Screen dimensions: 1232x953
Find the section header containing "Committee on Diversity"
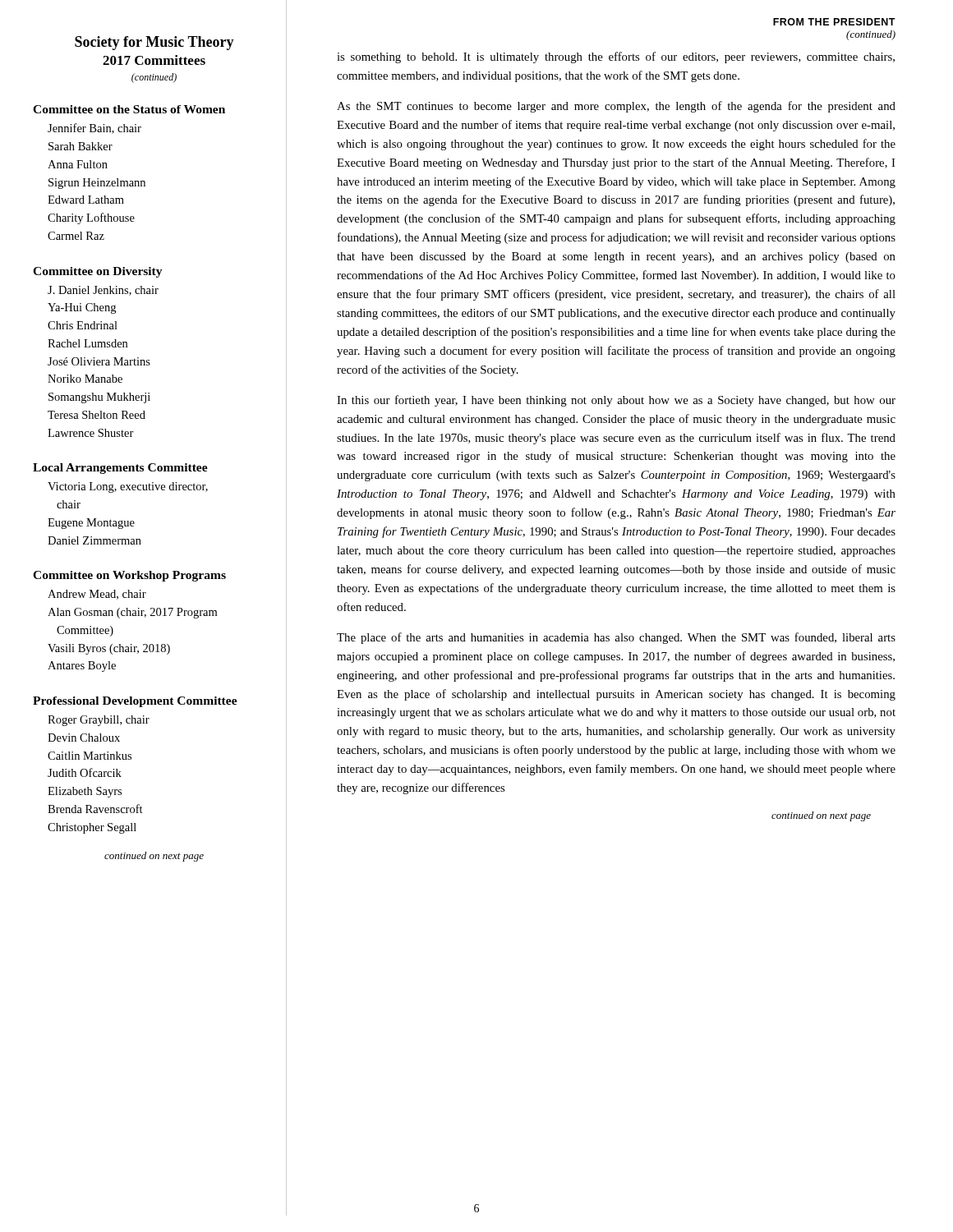coord(98,270)
